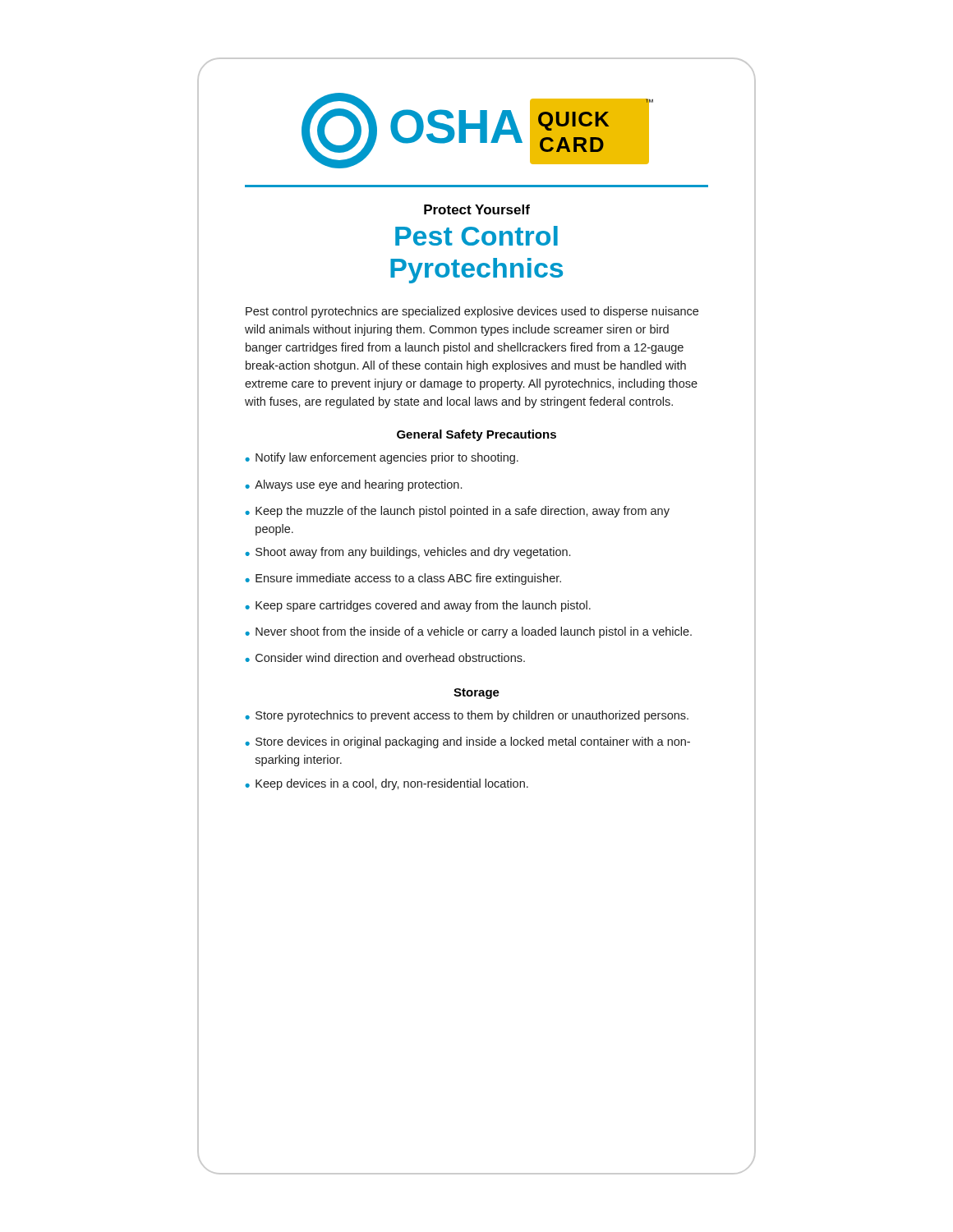
Task: Find the text block starting "• Keep spare cartridges covered and away from"
Action: tap(476, 607)
